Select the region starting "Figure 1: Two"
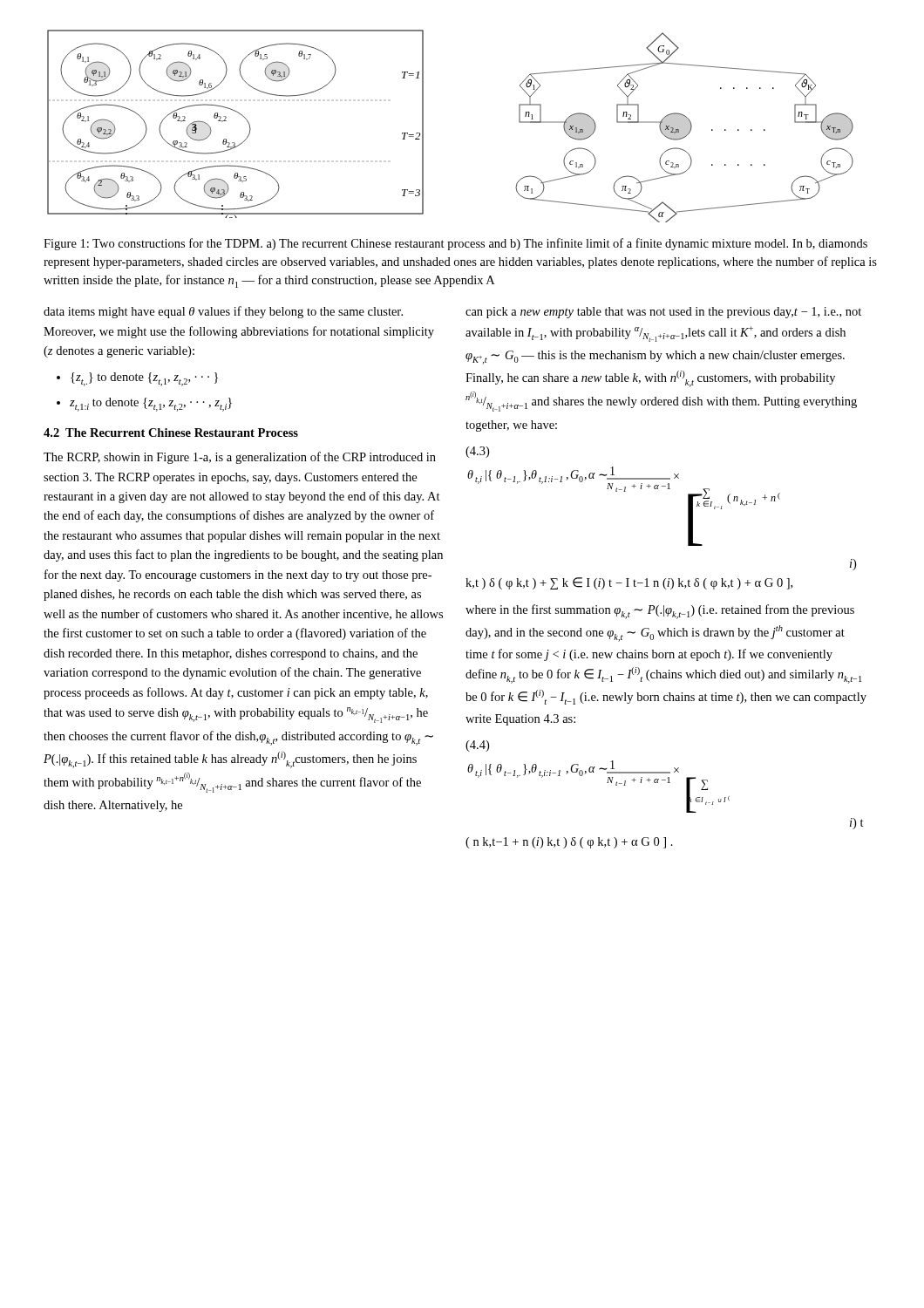The width and height of the screenshot is (924, 1308). tap(460, 263)
